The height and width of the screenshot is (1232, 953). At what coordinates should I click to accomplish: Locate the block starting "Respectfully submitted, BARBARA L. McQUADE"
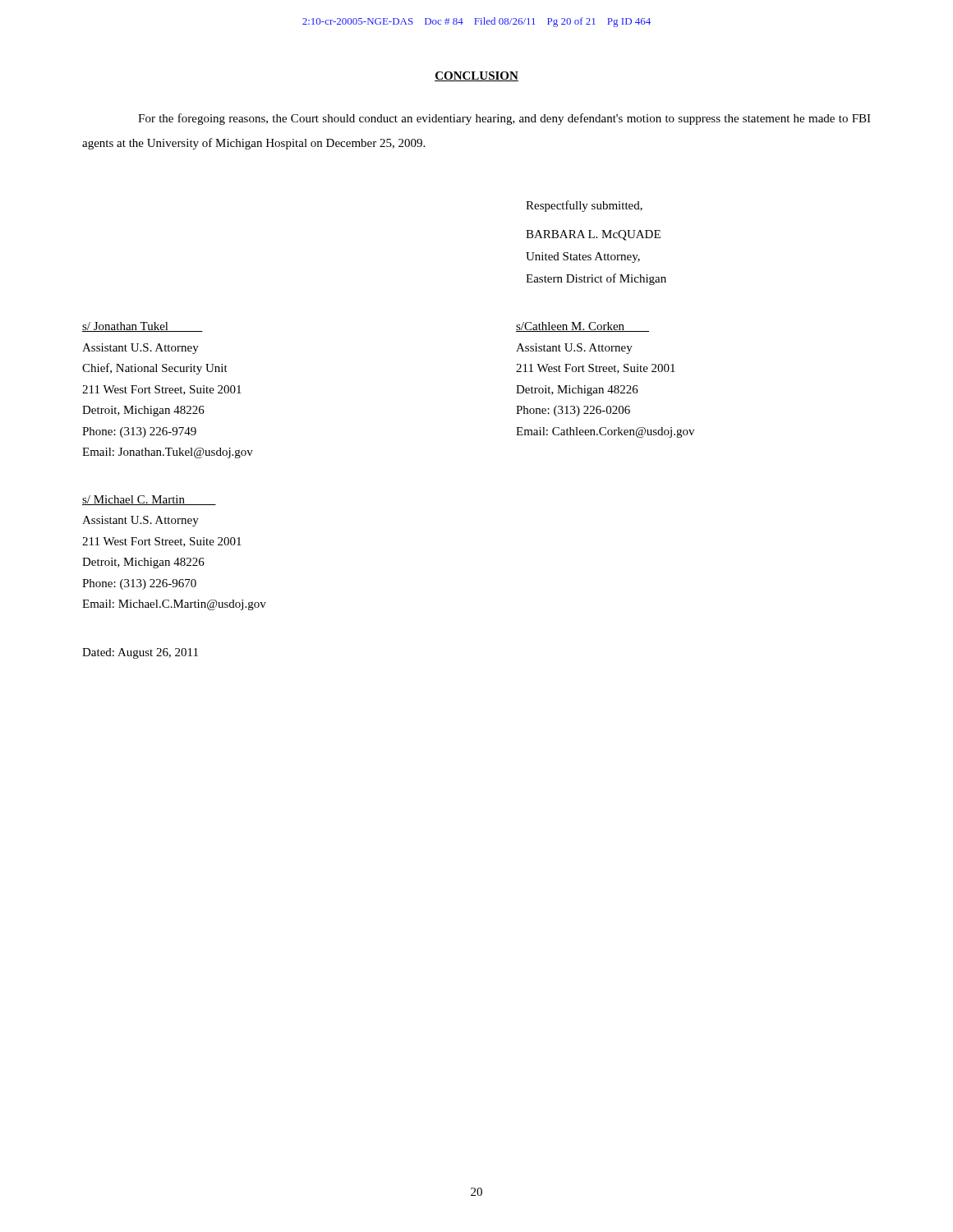point(596,242)
